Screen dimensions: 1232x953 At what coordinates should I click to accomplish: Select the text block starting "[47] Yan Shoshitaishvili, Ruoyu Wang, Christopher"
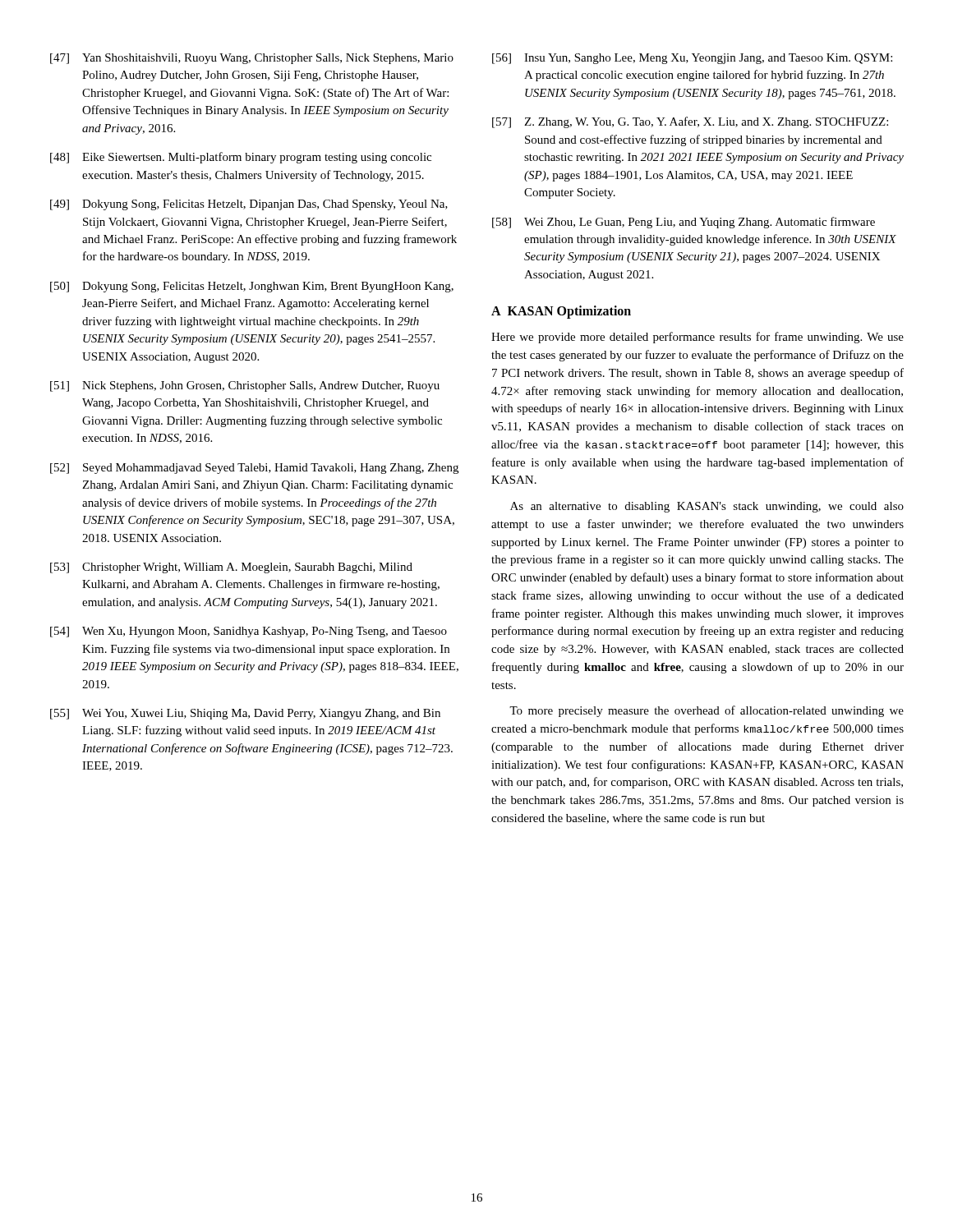tap(255, 93)
